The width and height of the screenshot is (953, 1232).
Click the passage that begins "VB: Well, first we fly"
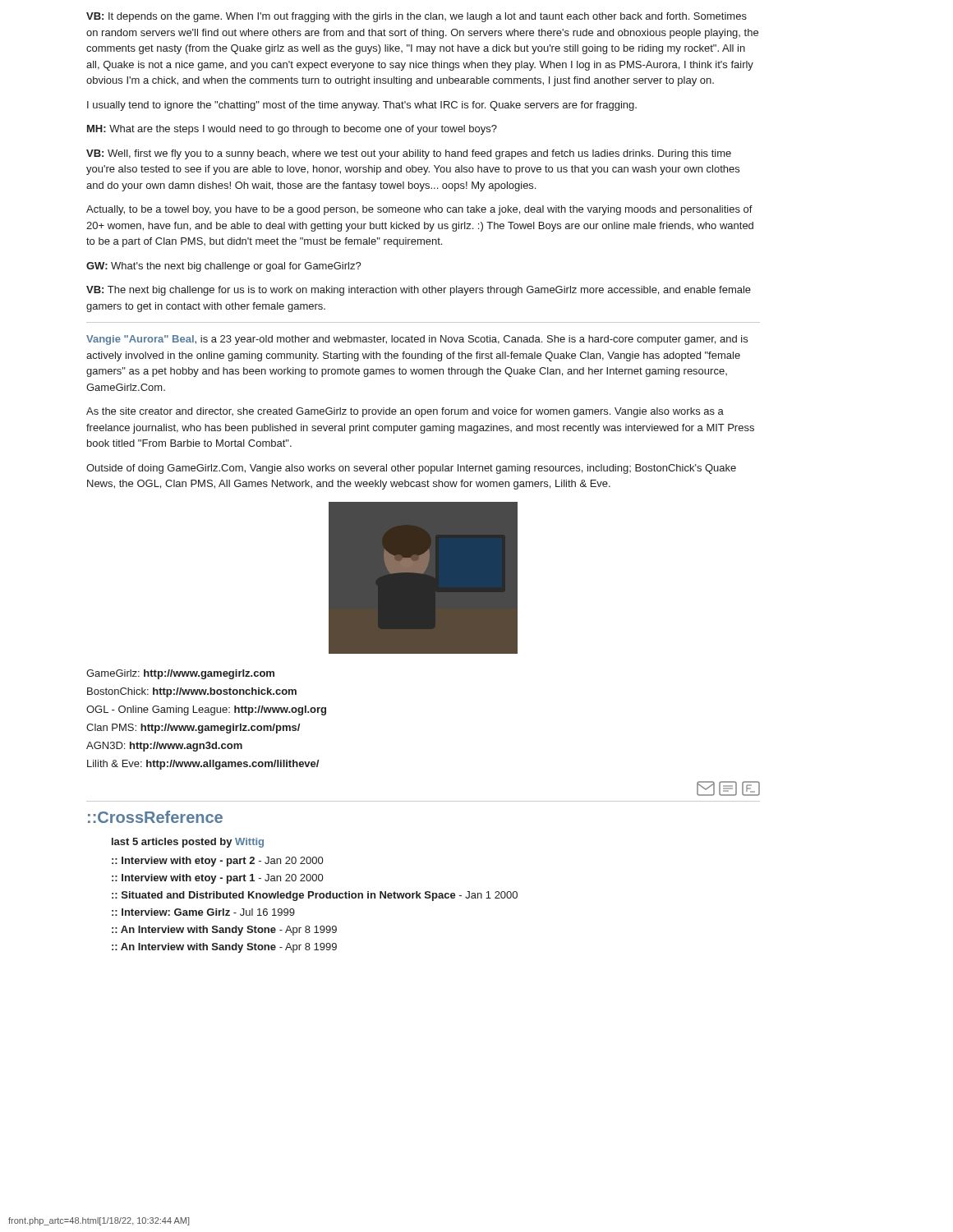click(413, 169)
